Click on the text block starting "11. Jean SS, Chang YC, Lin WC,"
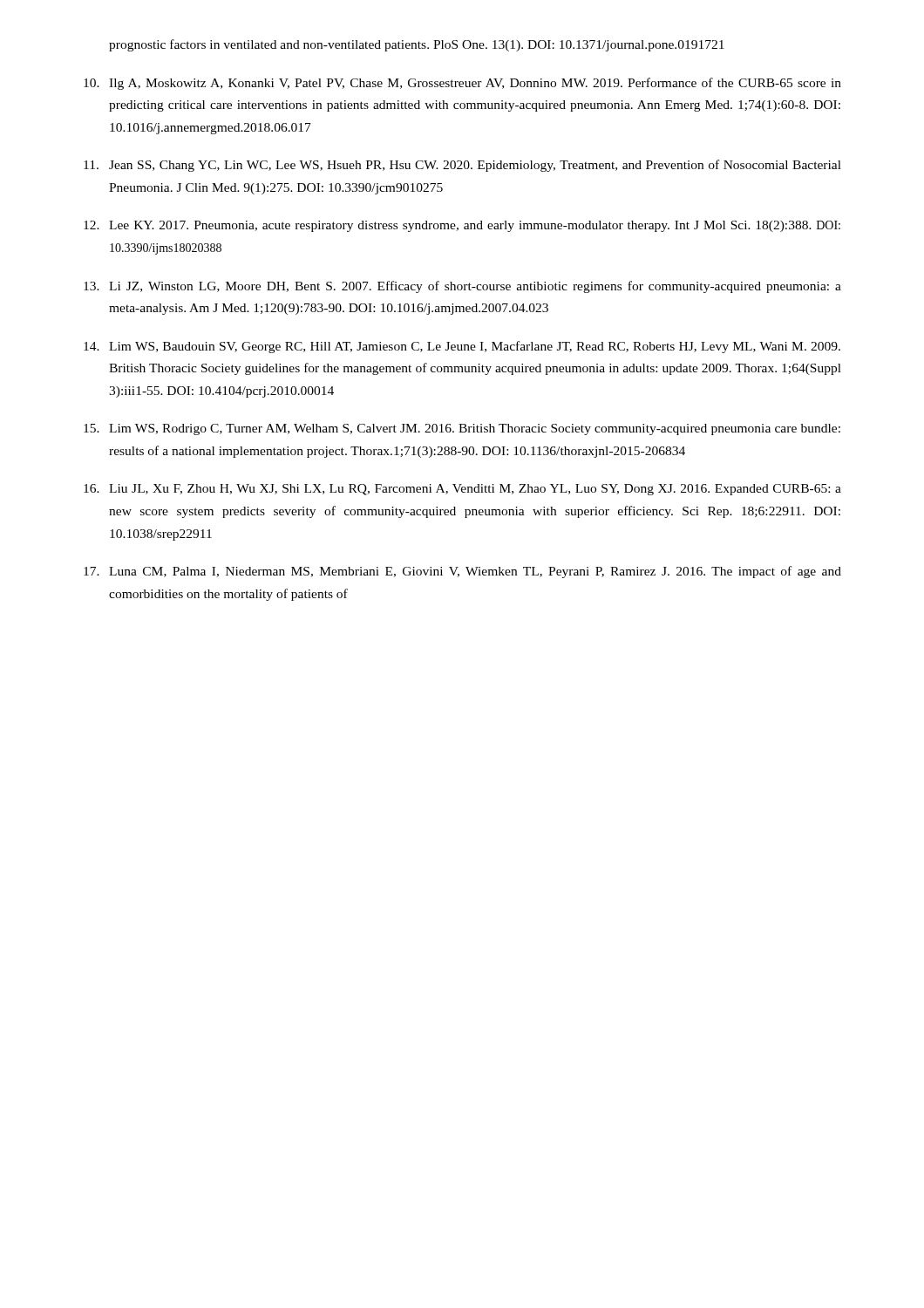 tap(462, 176)
